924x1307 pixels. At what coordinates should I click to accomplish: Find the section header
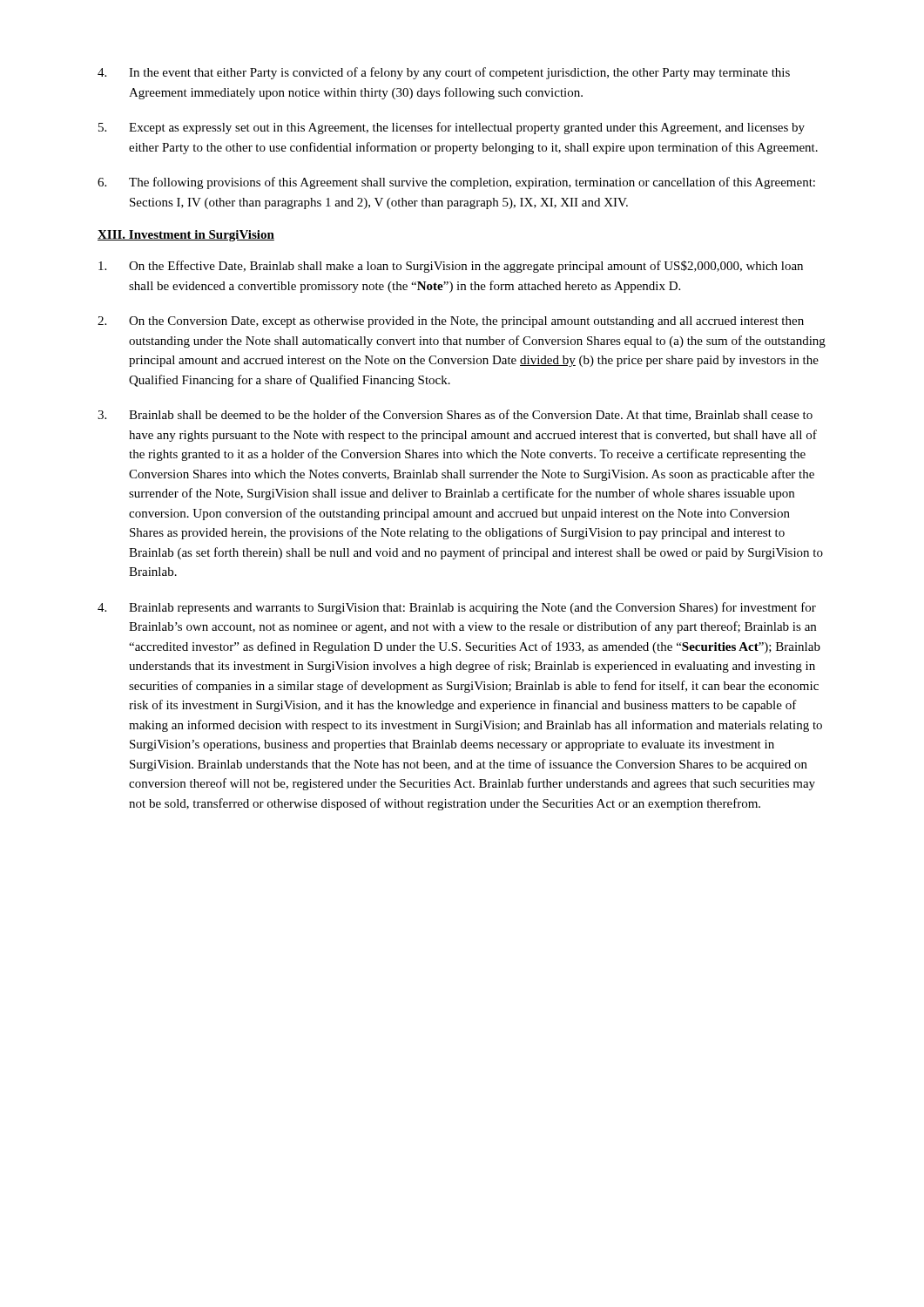pyautogui.click(x=186, y=234)
